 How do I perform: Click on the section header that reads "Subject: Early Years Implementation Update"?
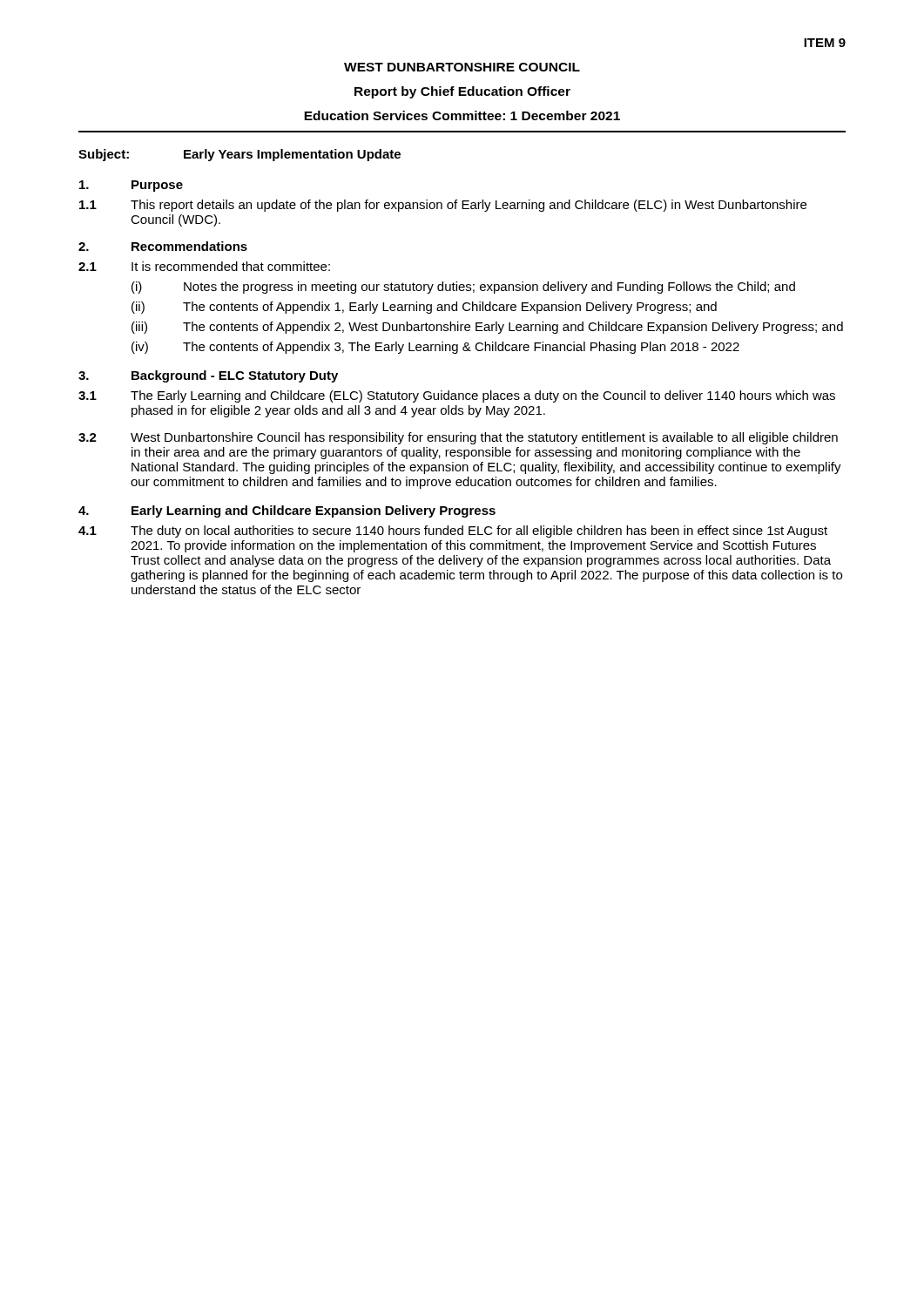(x=240, y=154)
